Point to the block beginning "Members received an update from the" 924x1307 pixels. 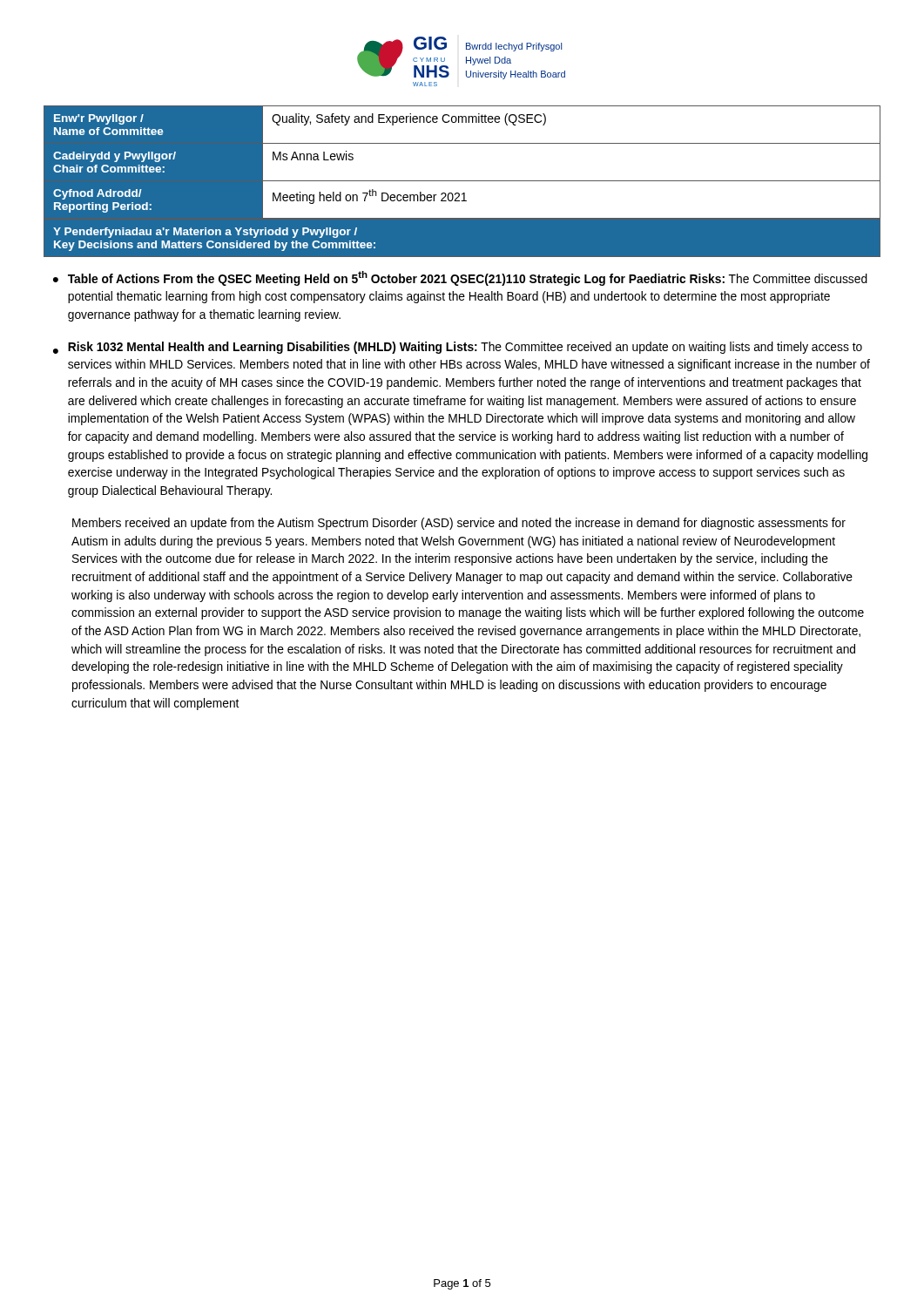[x=468, y=613]
